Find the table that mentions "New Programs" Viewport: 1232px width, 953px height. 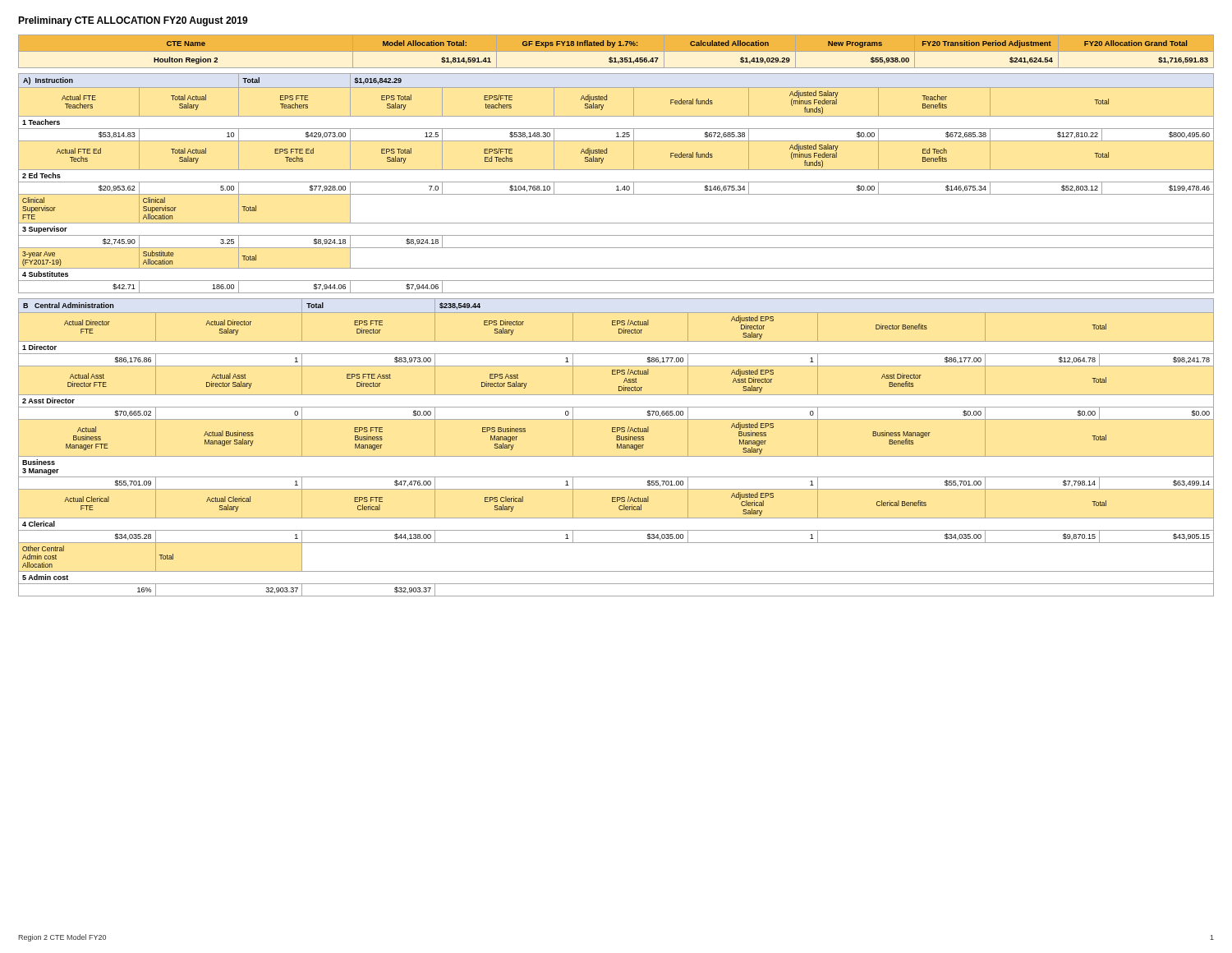click(x=616, y=51)
